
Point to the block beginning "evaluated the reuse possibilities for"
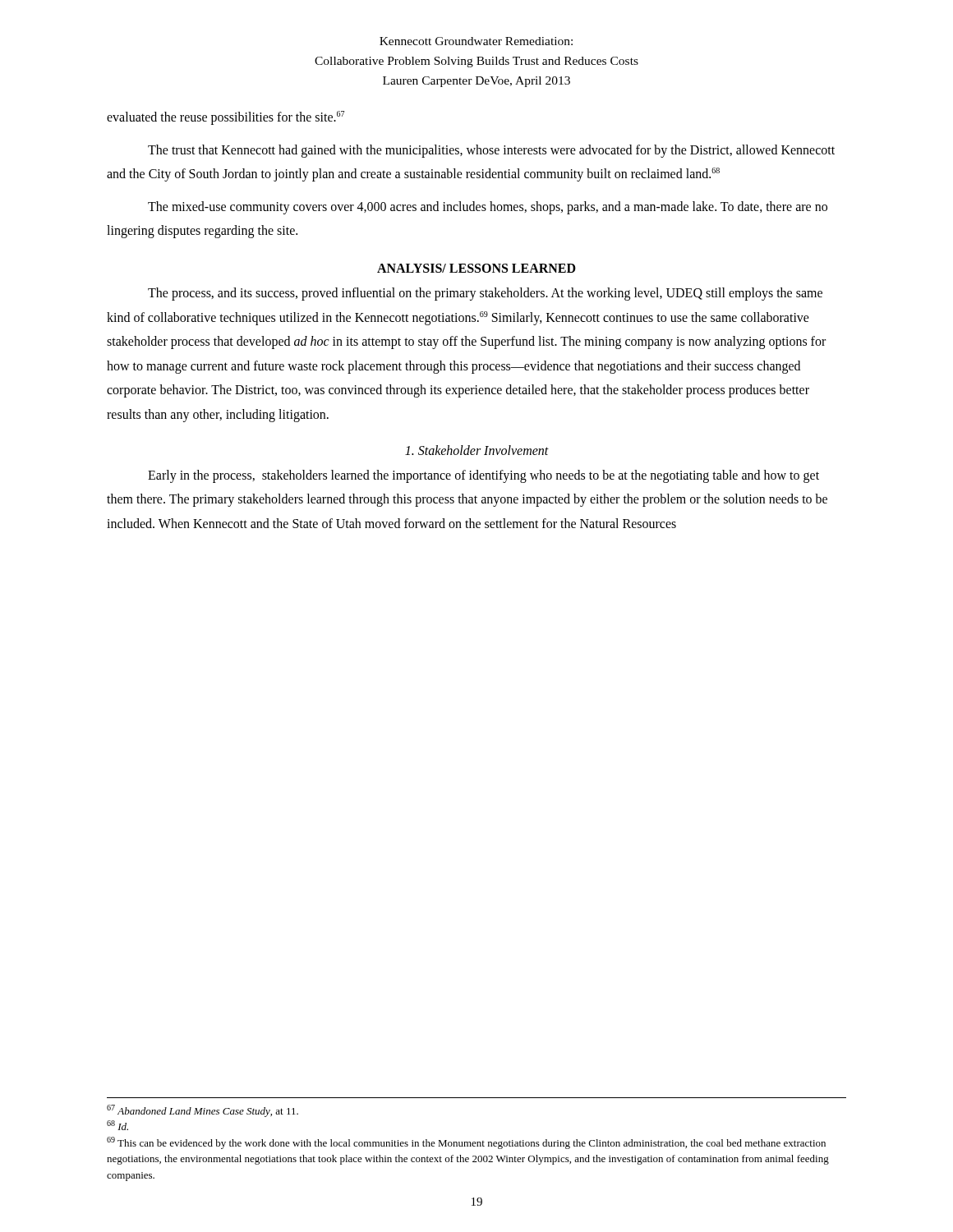coord(226,118)
